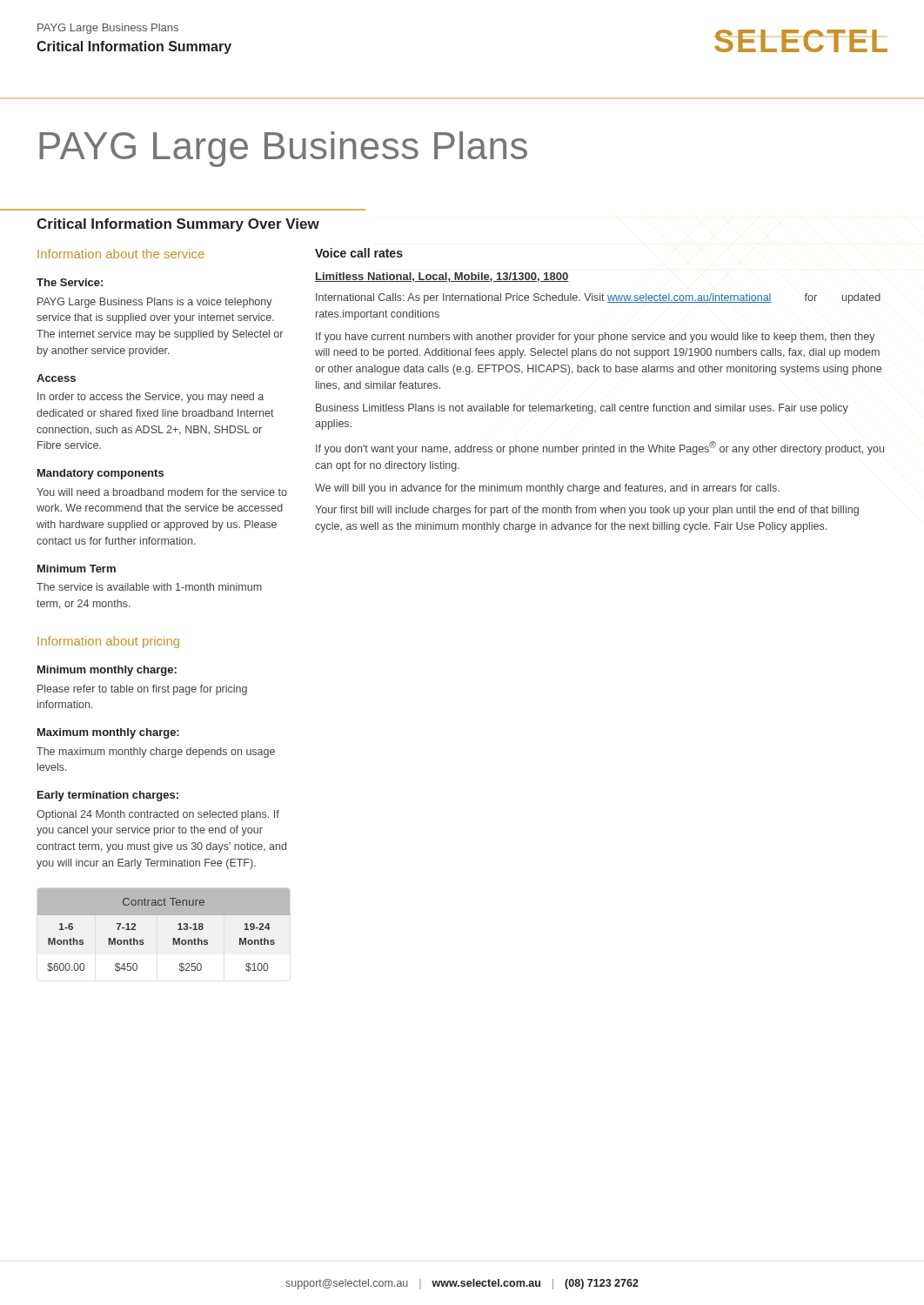The width and height of the screenshot is (924, 1305).
Task: Point to the element starting "The maximum monthly charge depends on usage"
Action: pyautogui.click(x=163, y=760)
